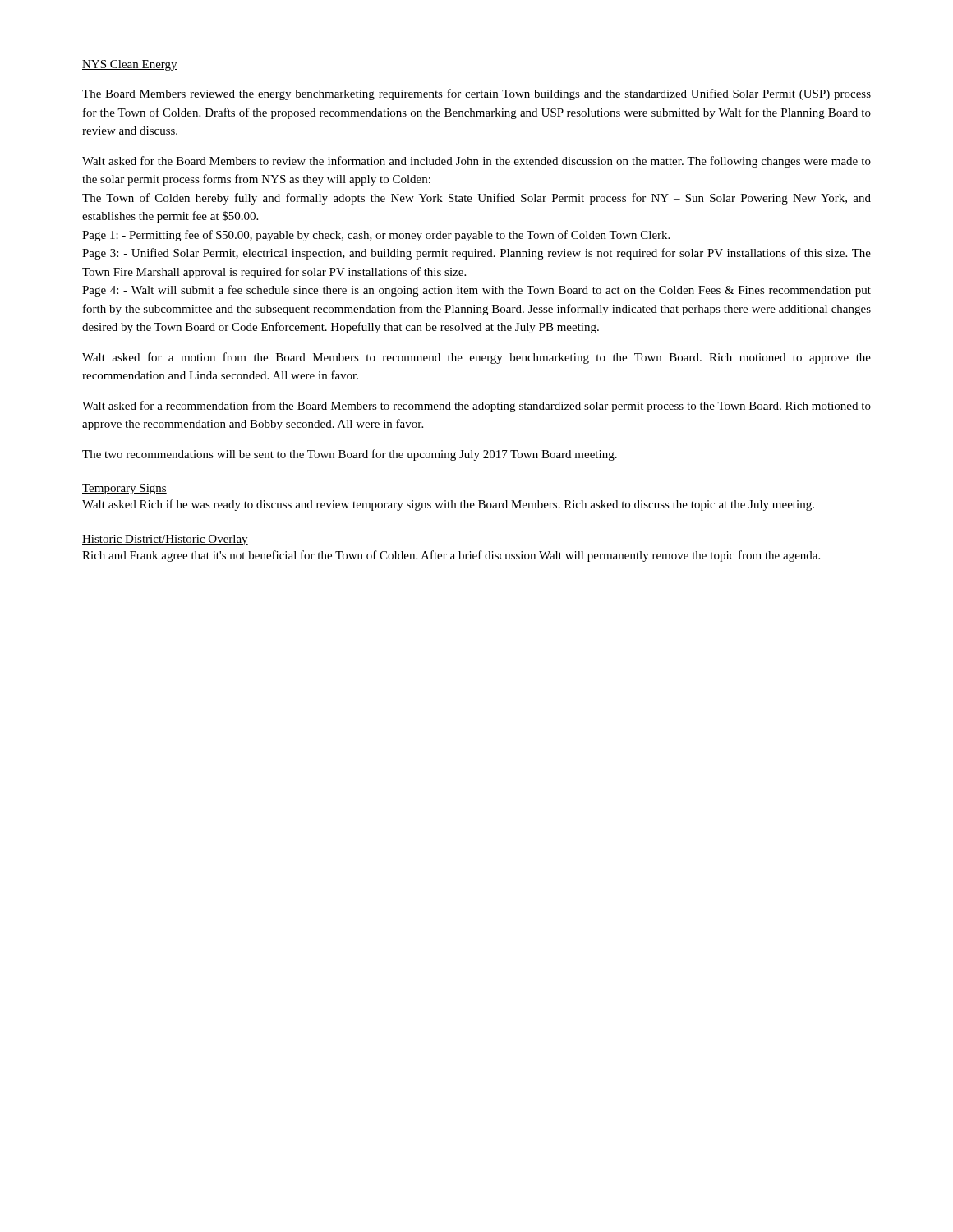Navigate to the text block starting "Page 1: - Permitting"
953x1232 pixels.
click(x=376, y=235)
